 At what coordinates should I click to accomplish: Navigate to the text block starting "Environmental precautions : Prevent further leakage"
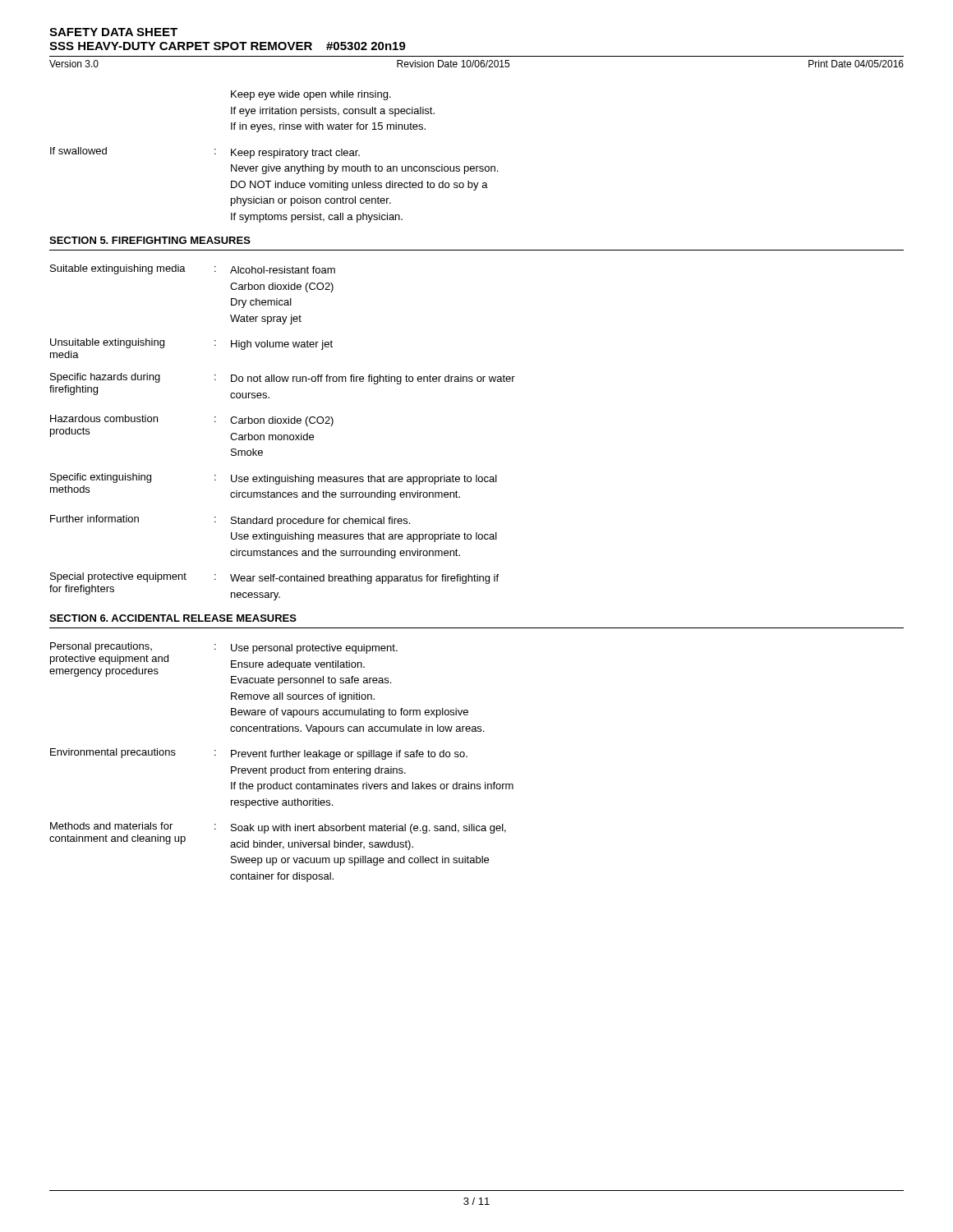(476, 778)
